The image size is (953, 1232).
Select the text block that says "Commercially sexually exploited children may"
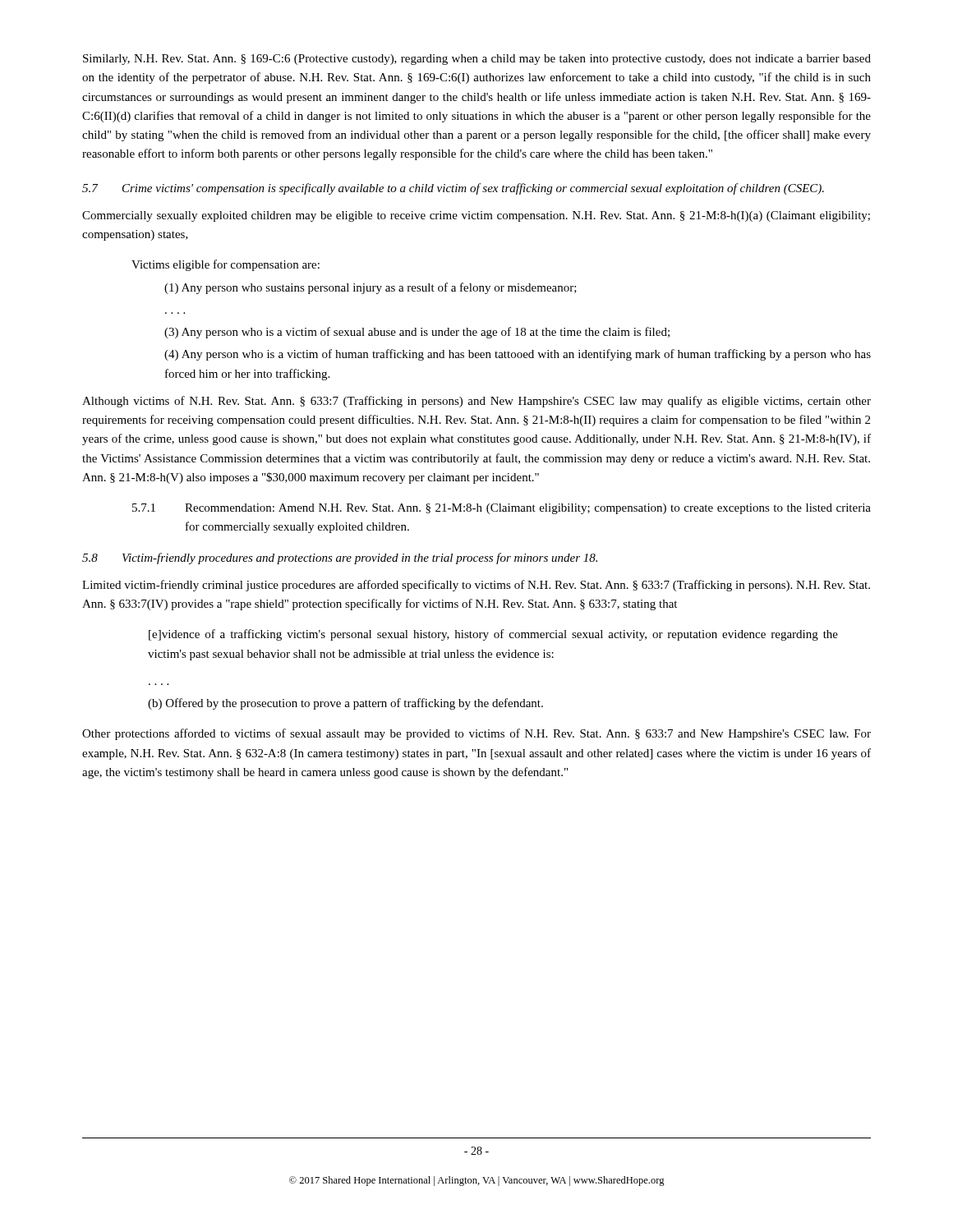[476, 225]
